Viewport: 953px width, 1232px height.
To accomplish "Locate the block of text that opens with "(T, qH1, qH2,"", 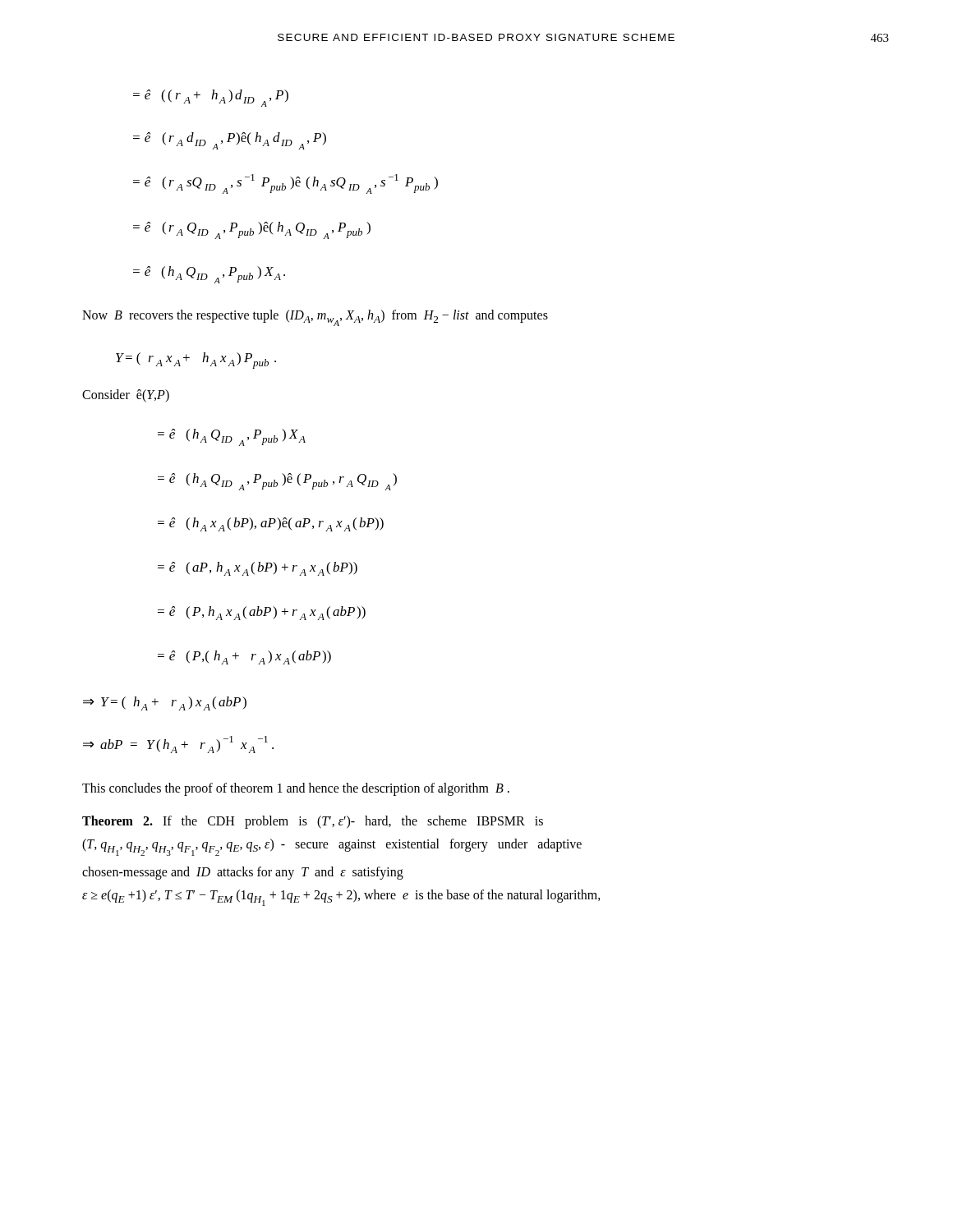I will pos(332,847).
